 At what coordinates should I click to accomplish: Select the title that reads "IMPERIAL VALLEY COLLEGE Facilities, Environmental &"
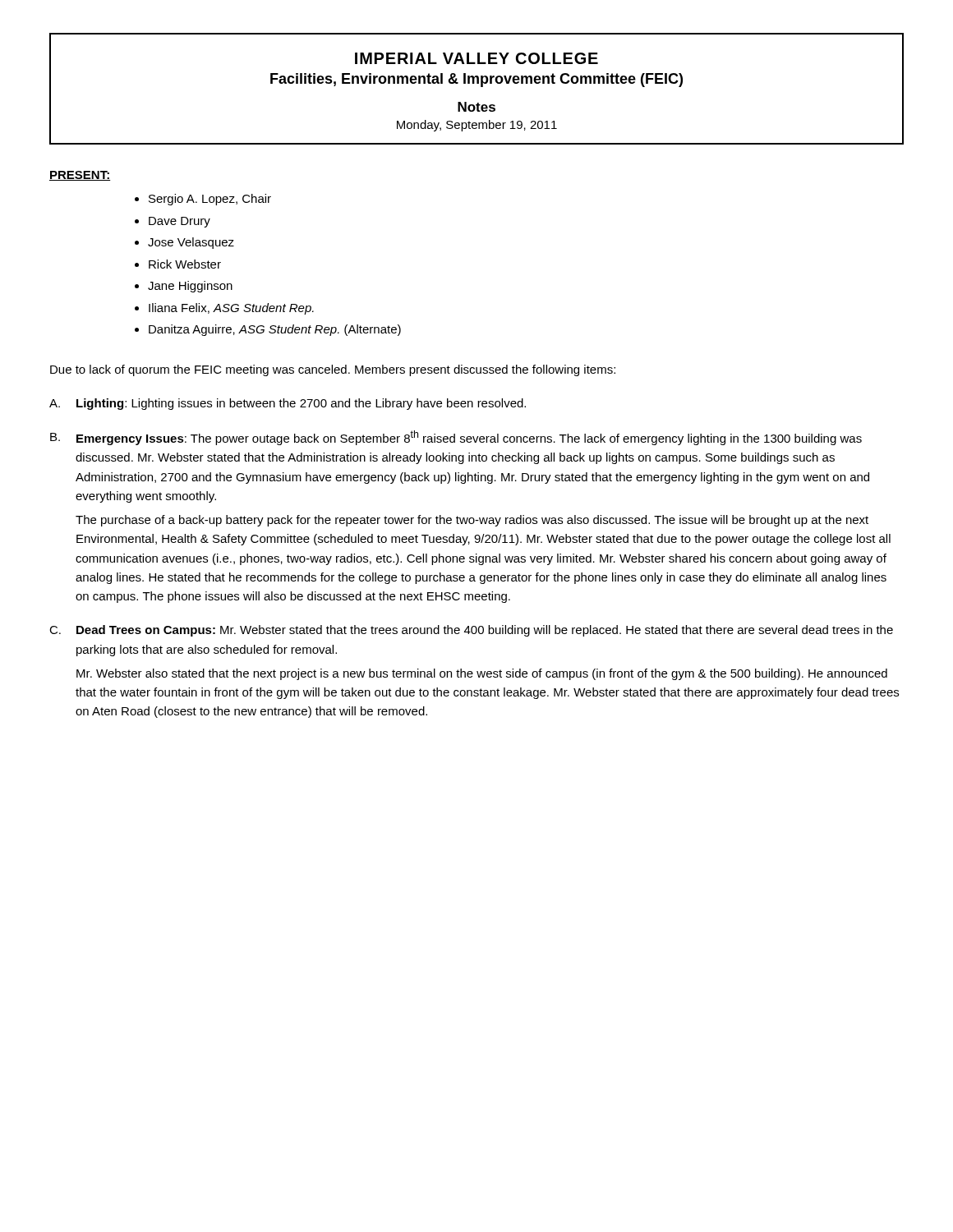476,90
